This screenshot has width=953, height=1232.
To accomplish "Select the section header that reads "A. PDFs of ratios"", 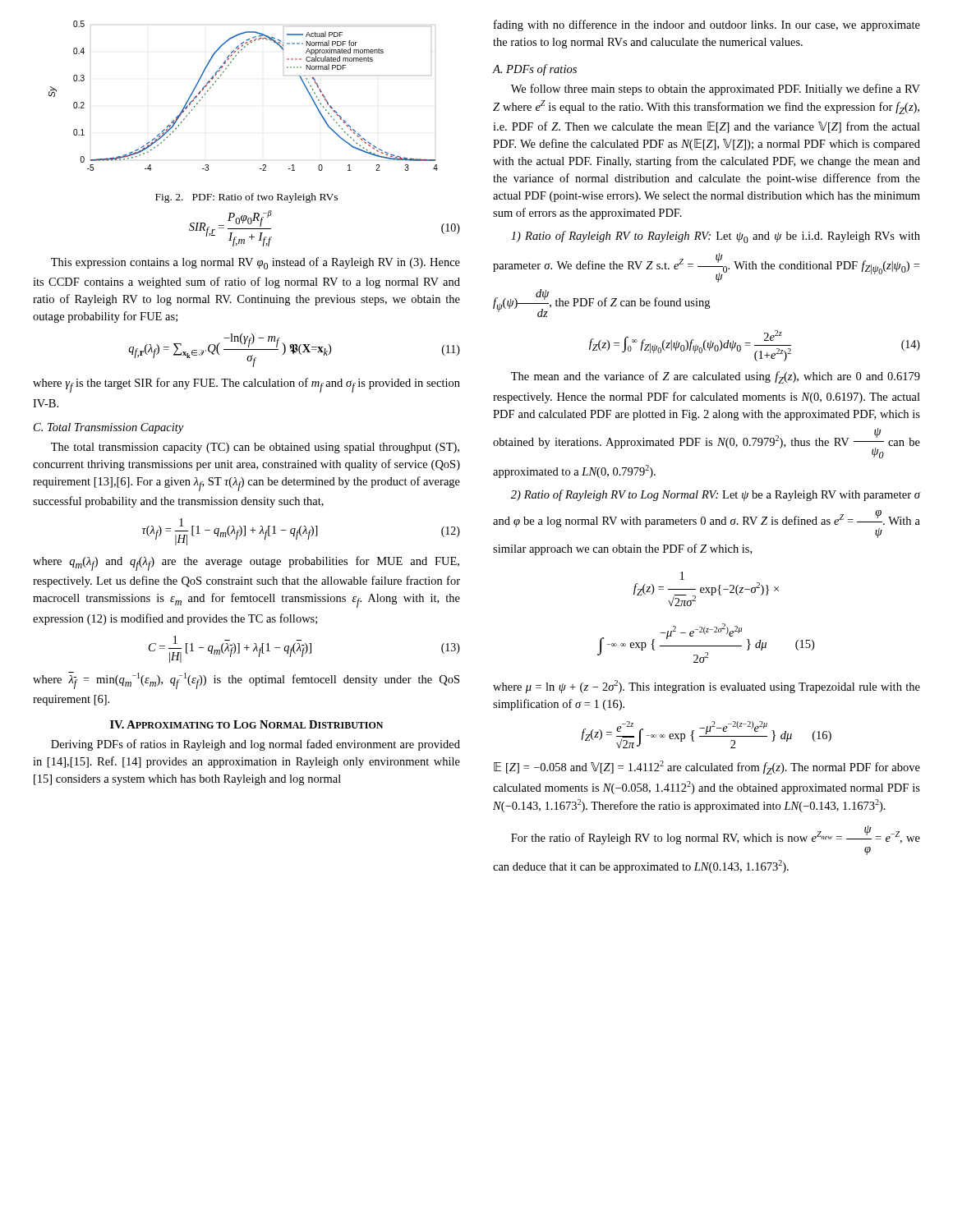I will 535,69.
